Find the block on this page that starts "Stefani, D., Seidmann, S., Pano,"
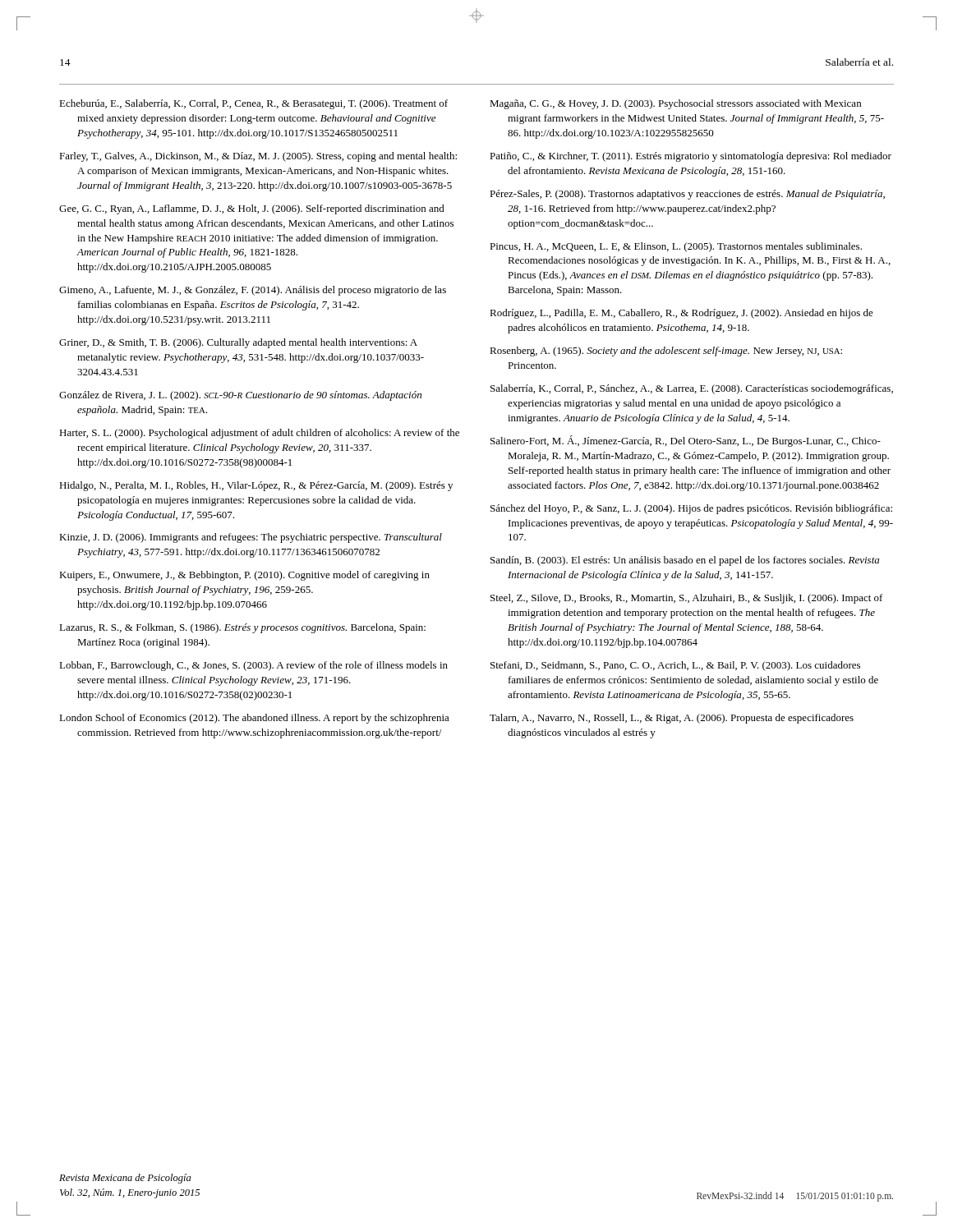The image size is (953, 1232). 684,680
